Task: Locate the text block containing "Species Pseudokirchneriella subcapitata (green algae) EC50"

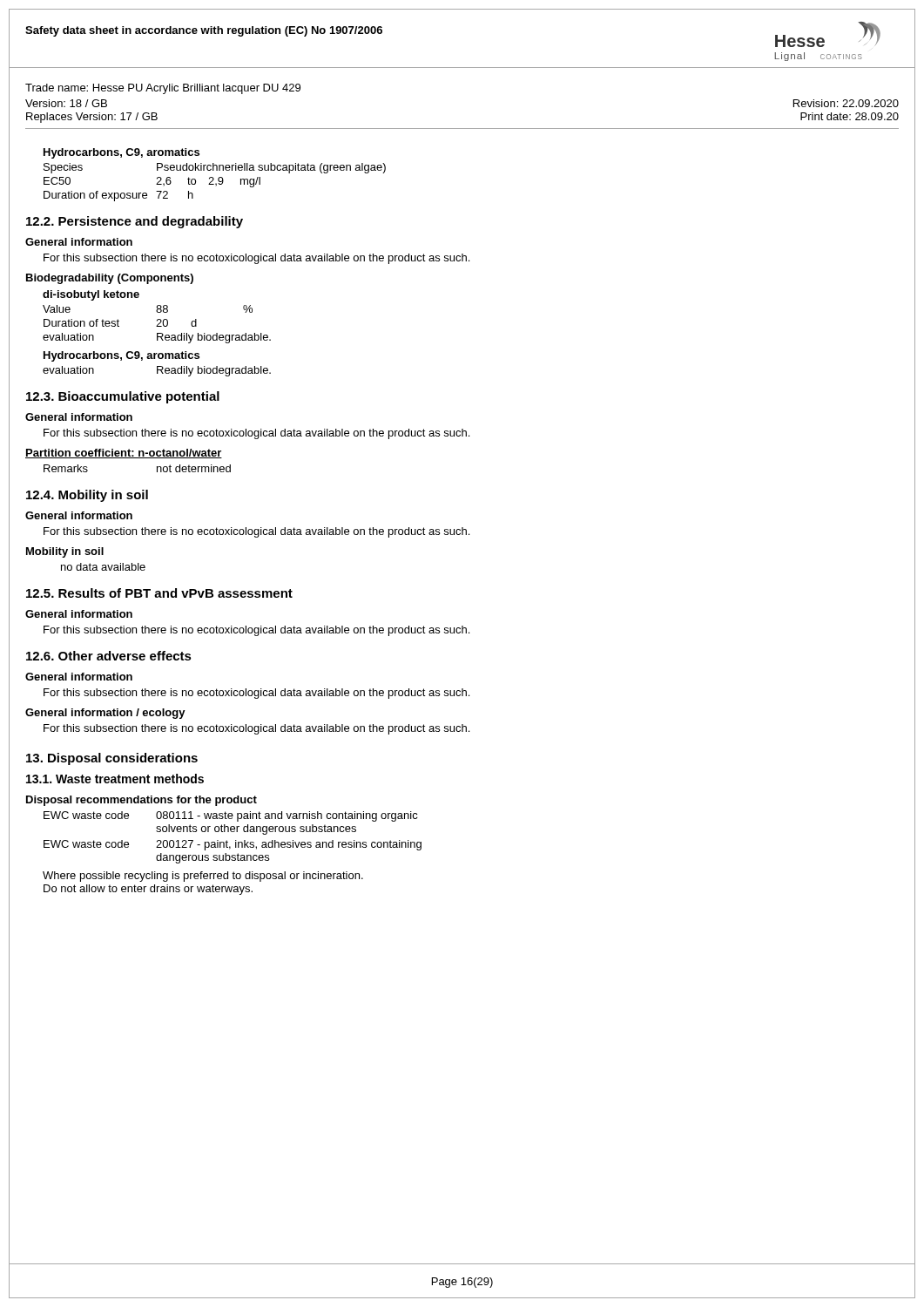Action: click(215, 168)
